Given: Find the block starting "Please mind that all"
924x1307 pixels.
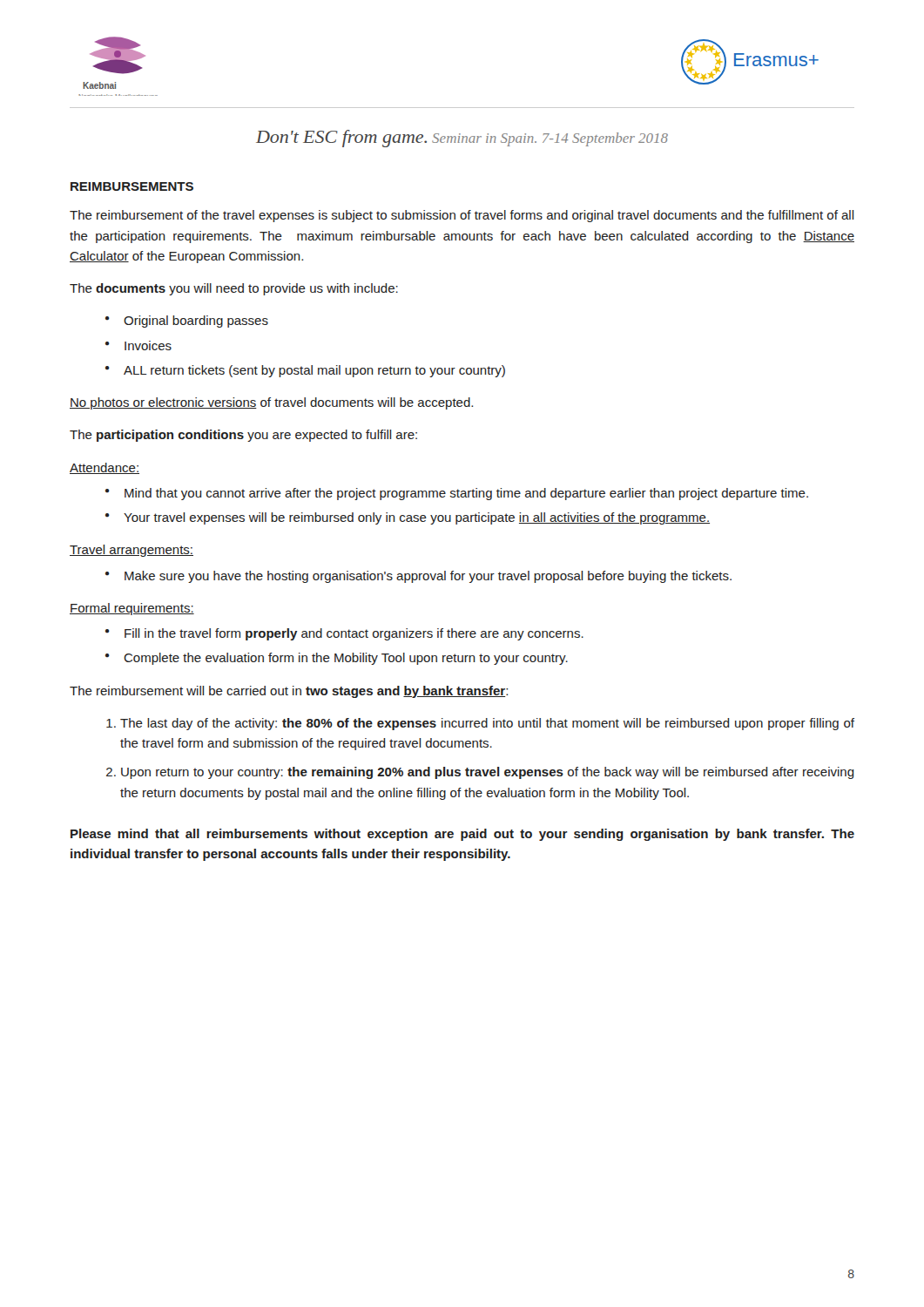Looking at the screenshot, I should [x=462, y=843].
